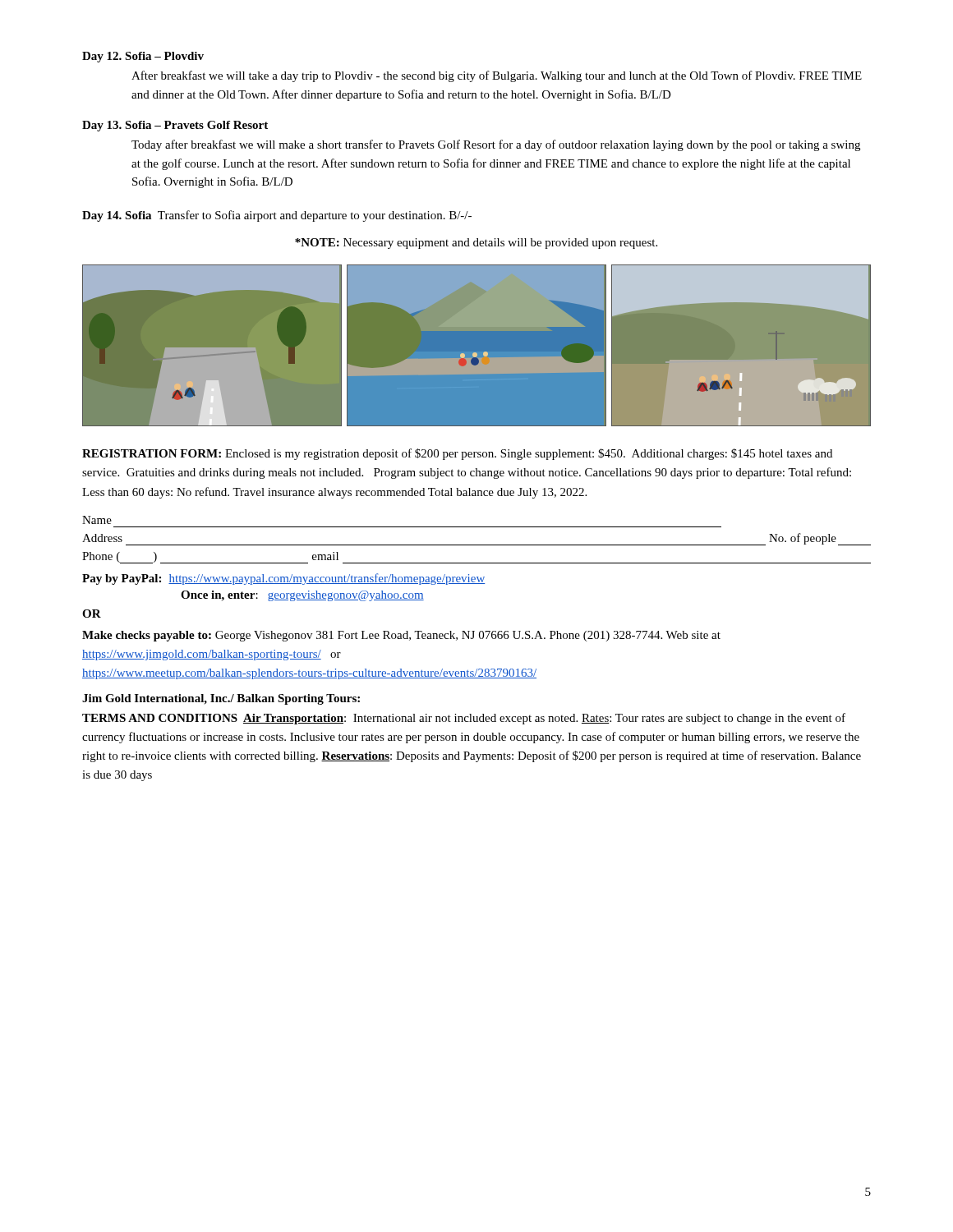The image size is (953, 1232).
Task: Click on the region starting "NOTE: Necessary equipment and details will"
Action: pyautogui.click(x=476, y=242)
